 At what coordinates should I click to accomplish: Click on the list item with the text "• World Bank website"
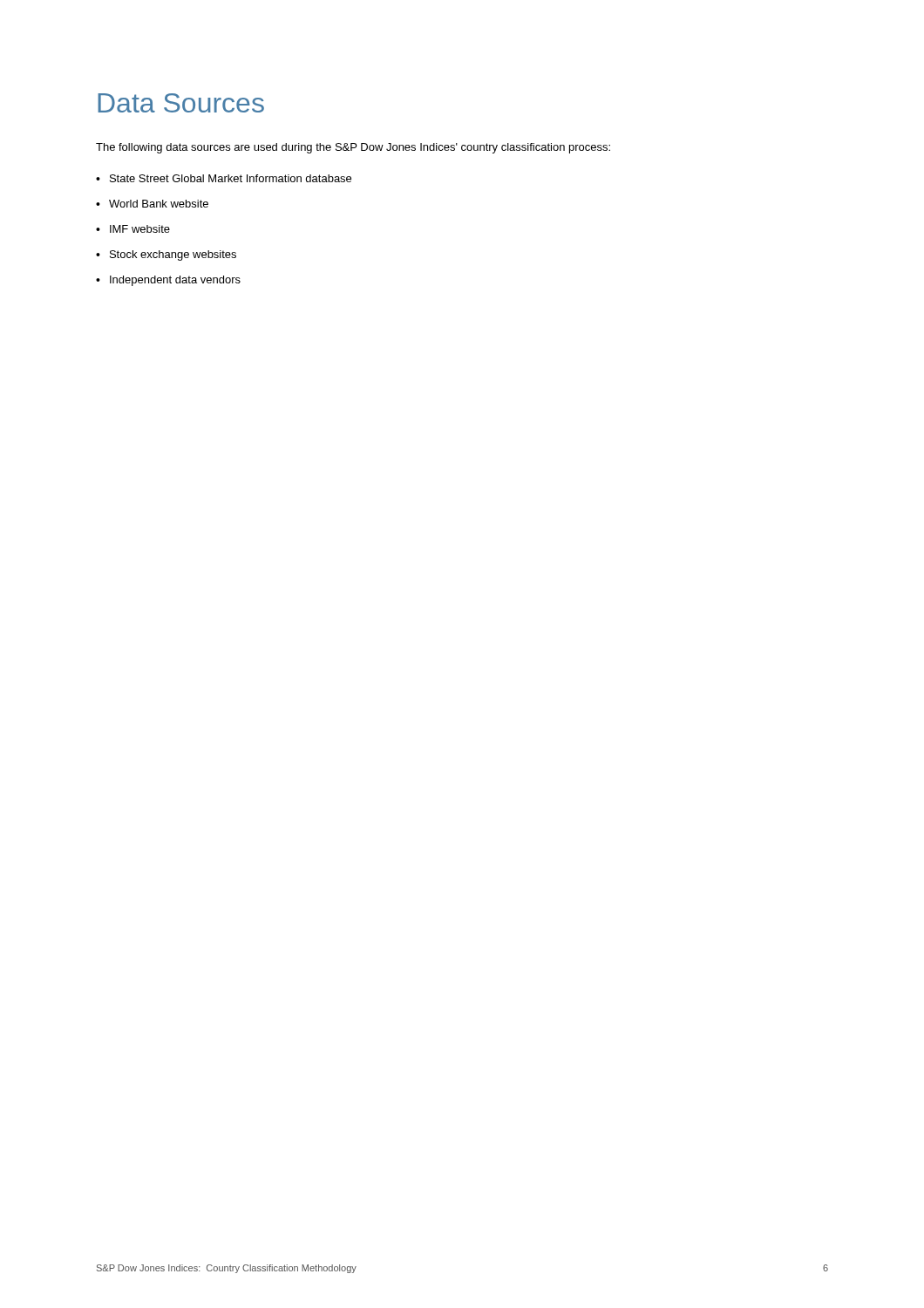point(152,204)
